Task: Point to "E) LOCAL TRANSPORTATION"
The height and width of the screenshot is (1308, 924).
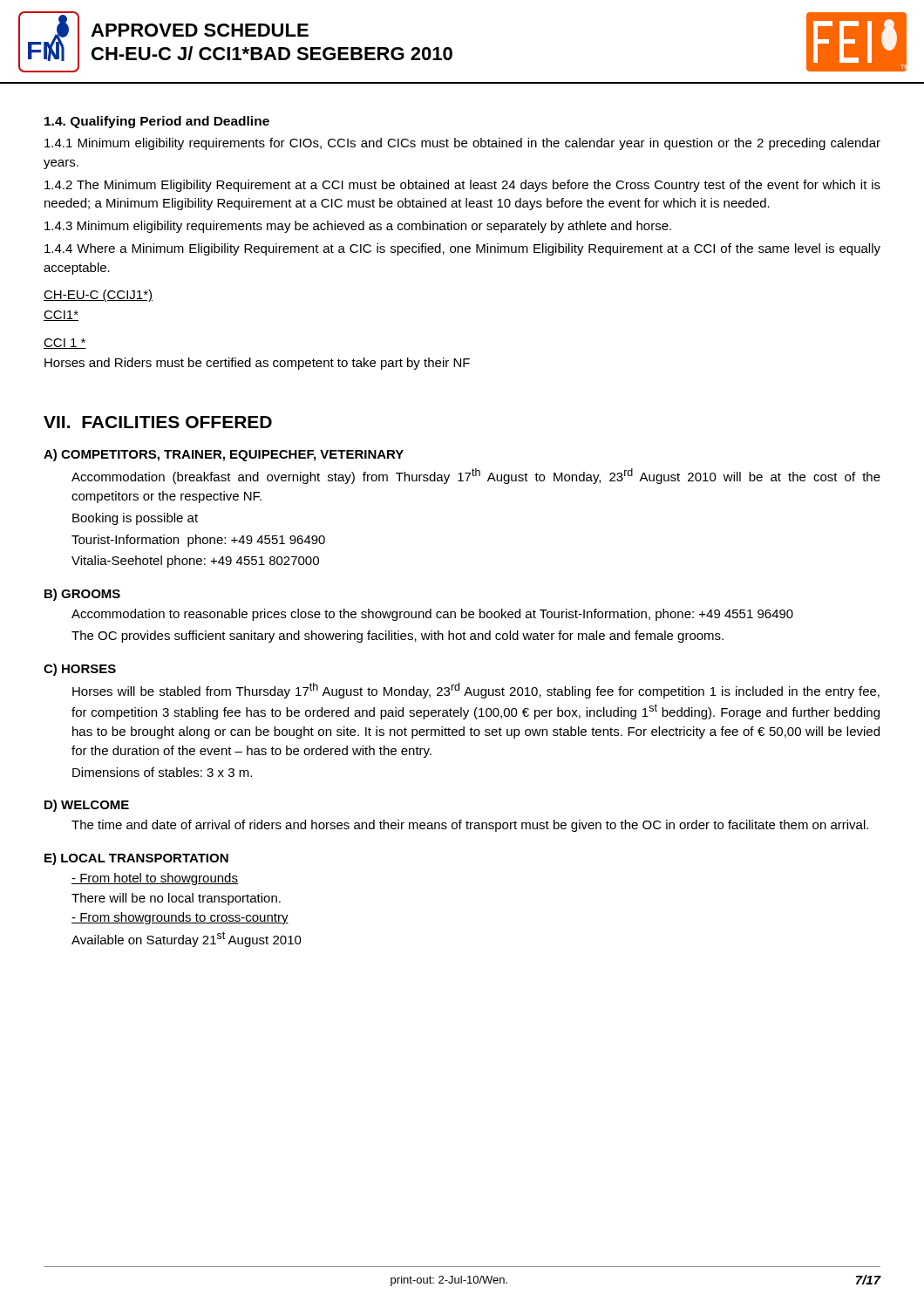Action: point(136,858)
